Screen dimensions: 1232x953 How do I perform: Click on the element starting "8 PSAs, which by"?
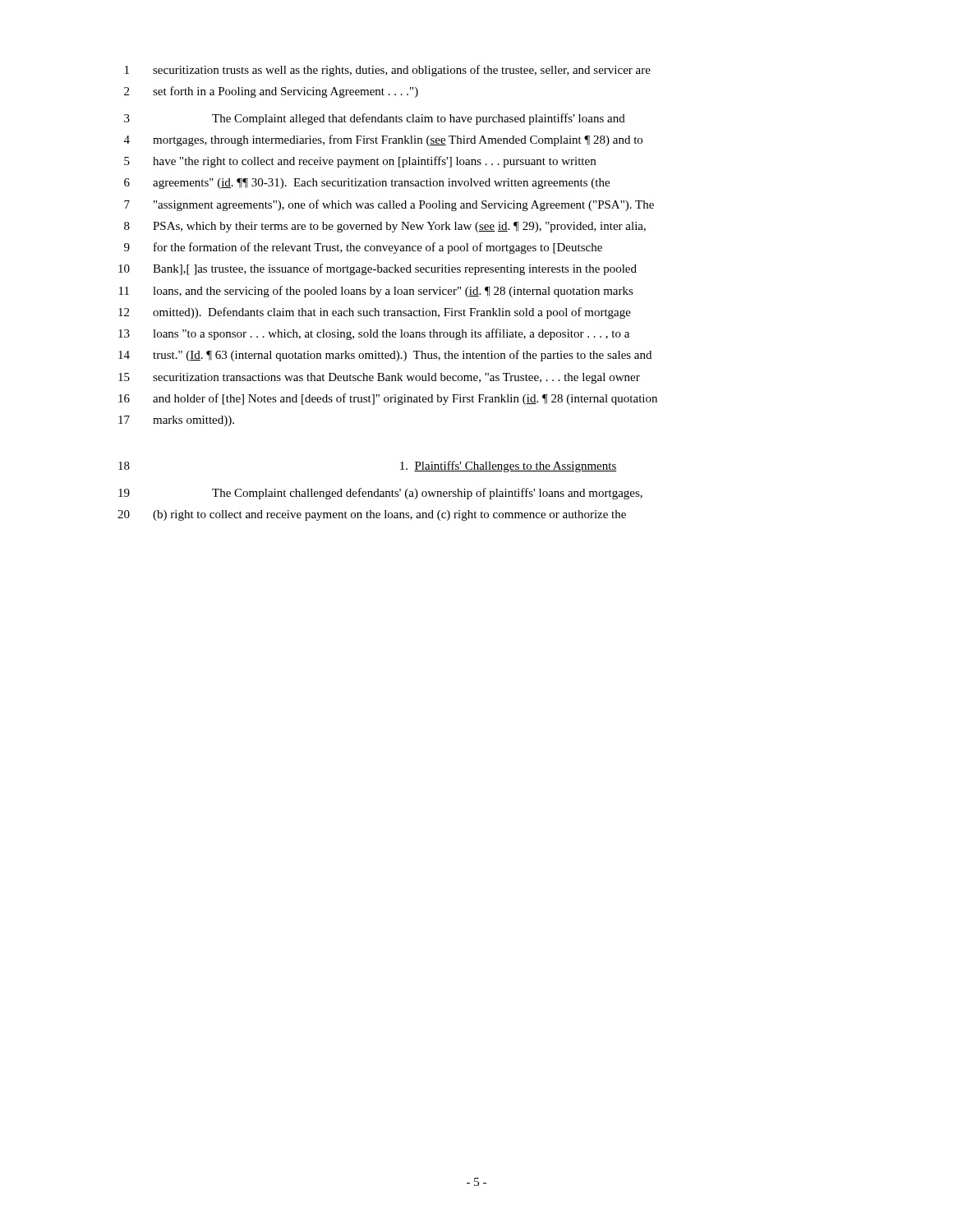476,226
